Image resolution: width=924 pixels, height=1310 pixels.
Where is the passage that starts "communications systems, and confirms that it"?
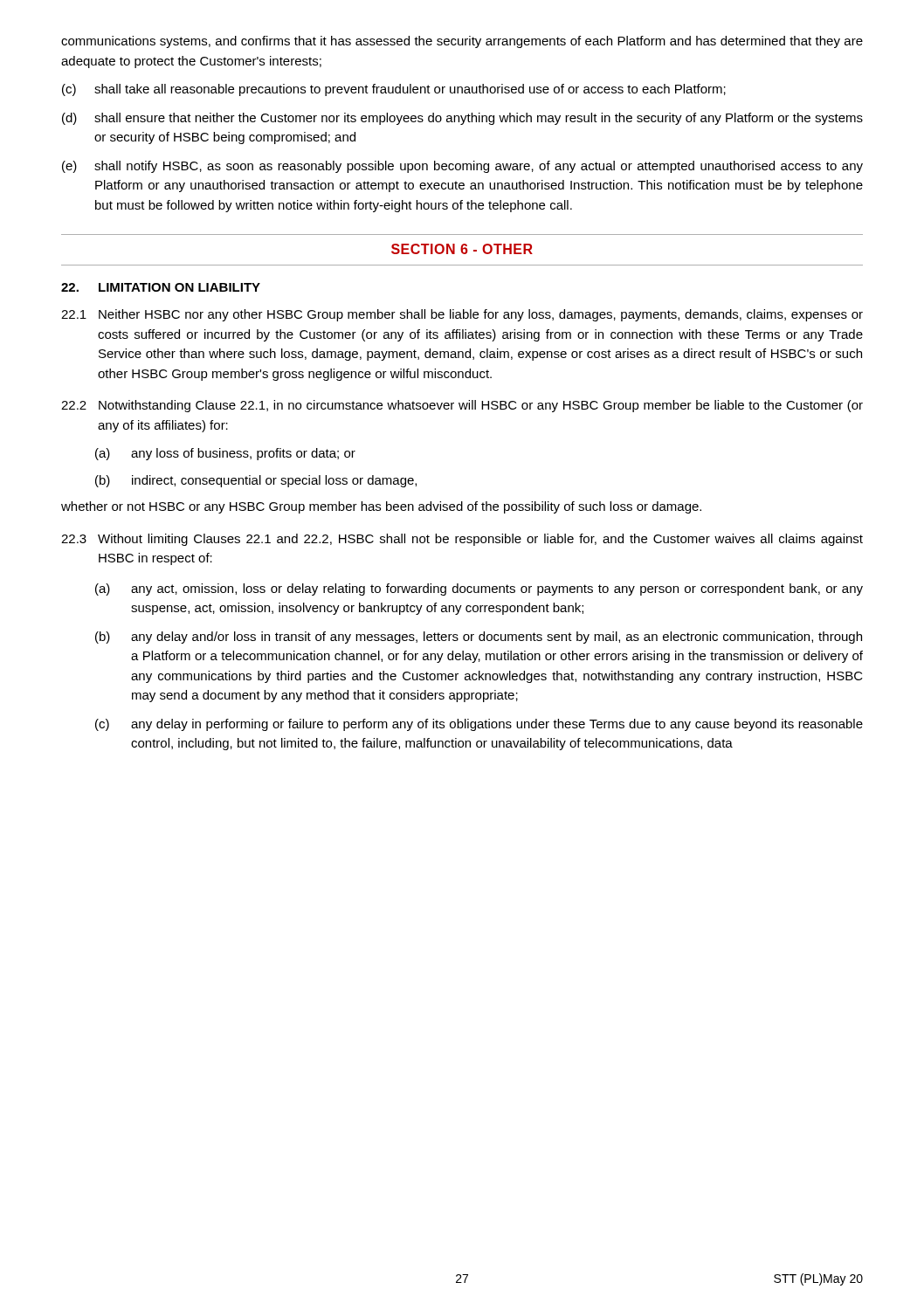pyautogui.click(x=462, y=50)
